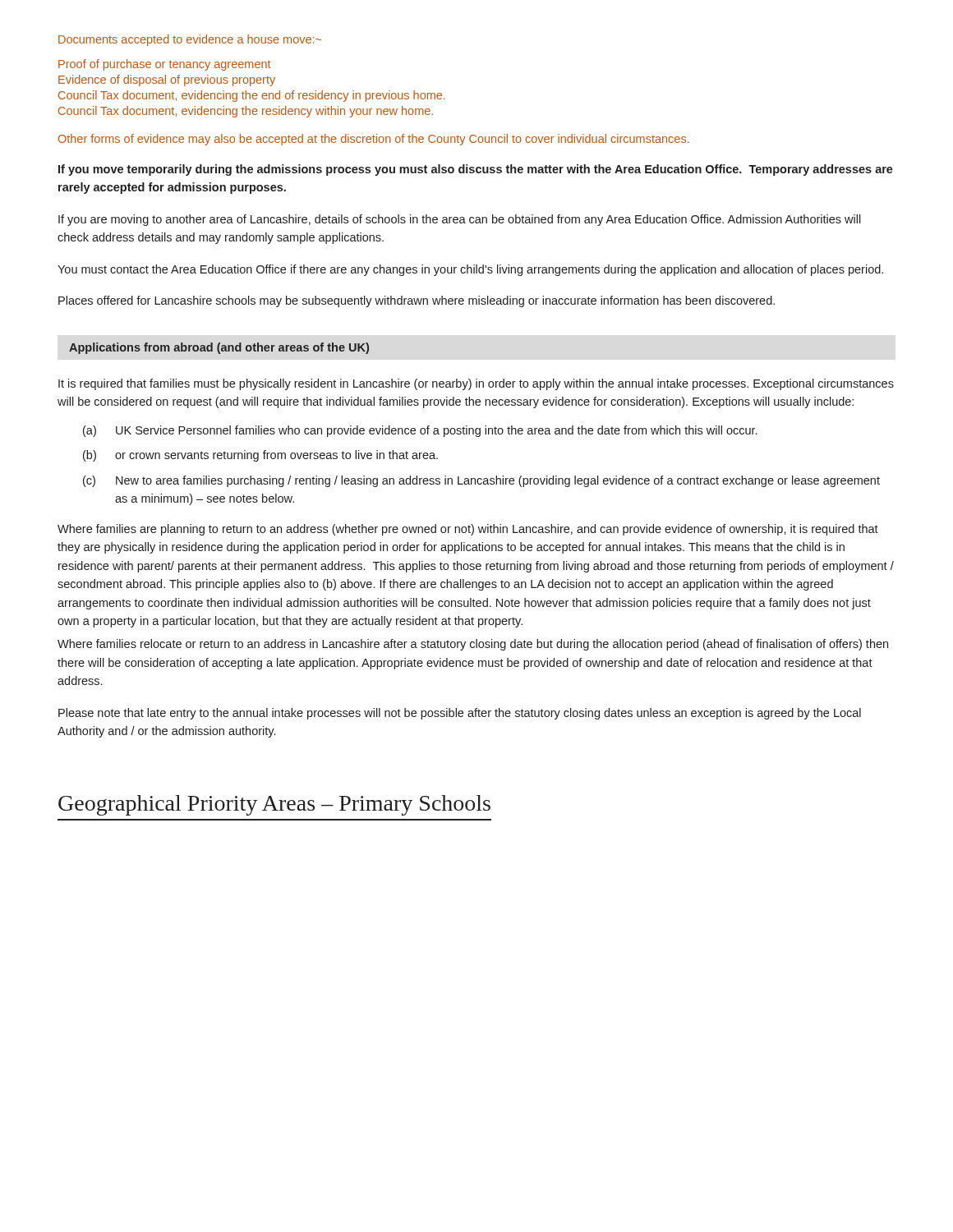Locate the list item with the text "Evidence of disposal of previous property"
The width and height of the screenshot is (953, 1232).
coord(166,80)
